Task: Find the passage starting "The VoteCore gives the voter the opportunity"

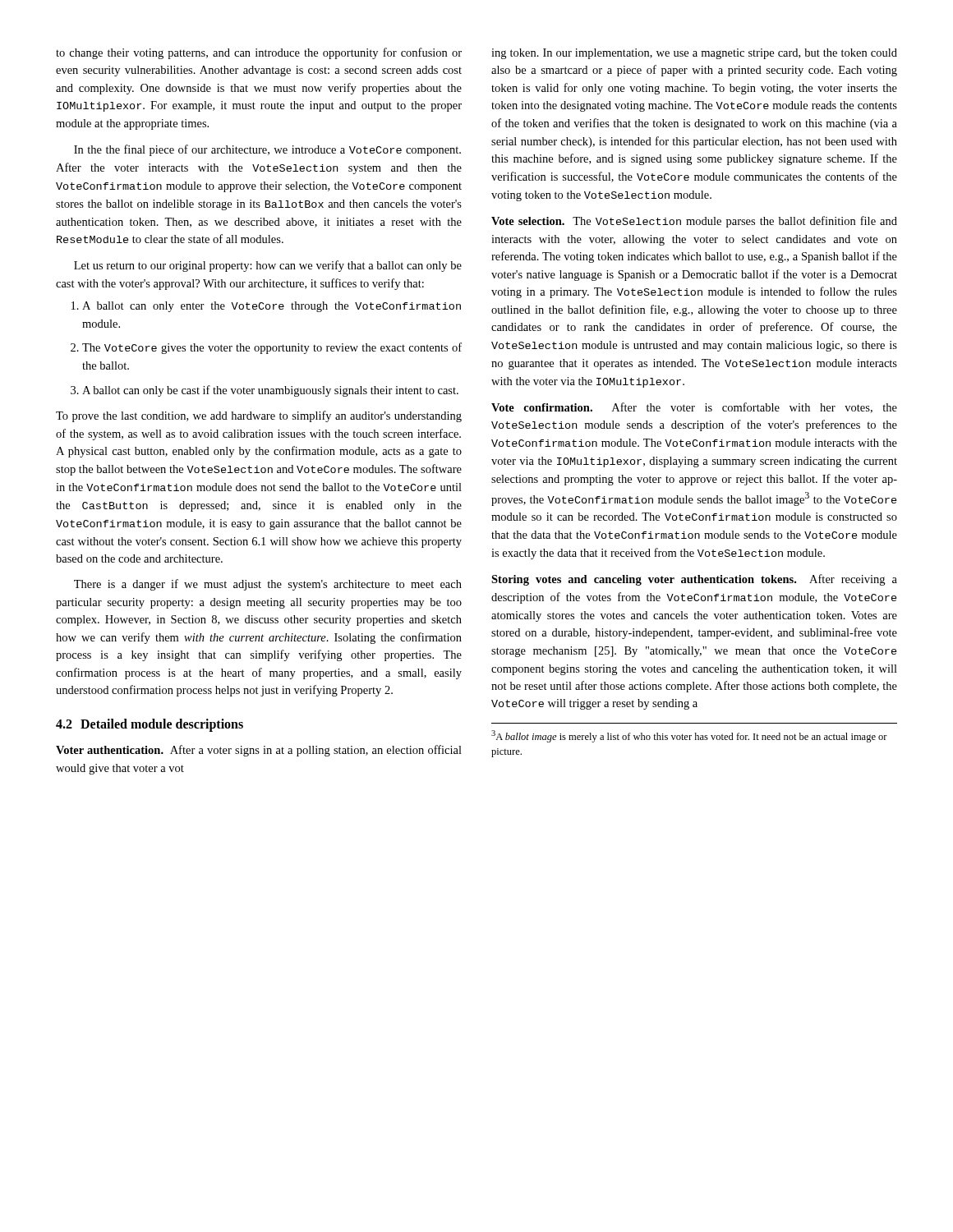Action: click(x=259, y=357)
